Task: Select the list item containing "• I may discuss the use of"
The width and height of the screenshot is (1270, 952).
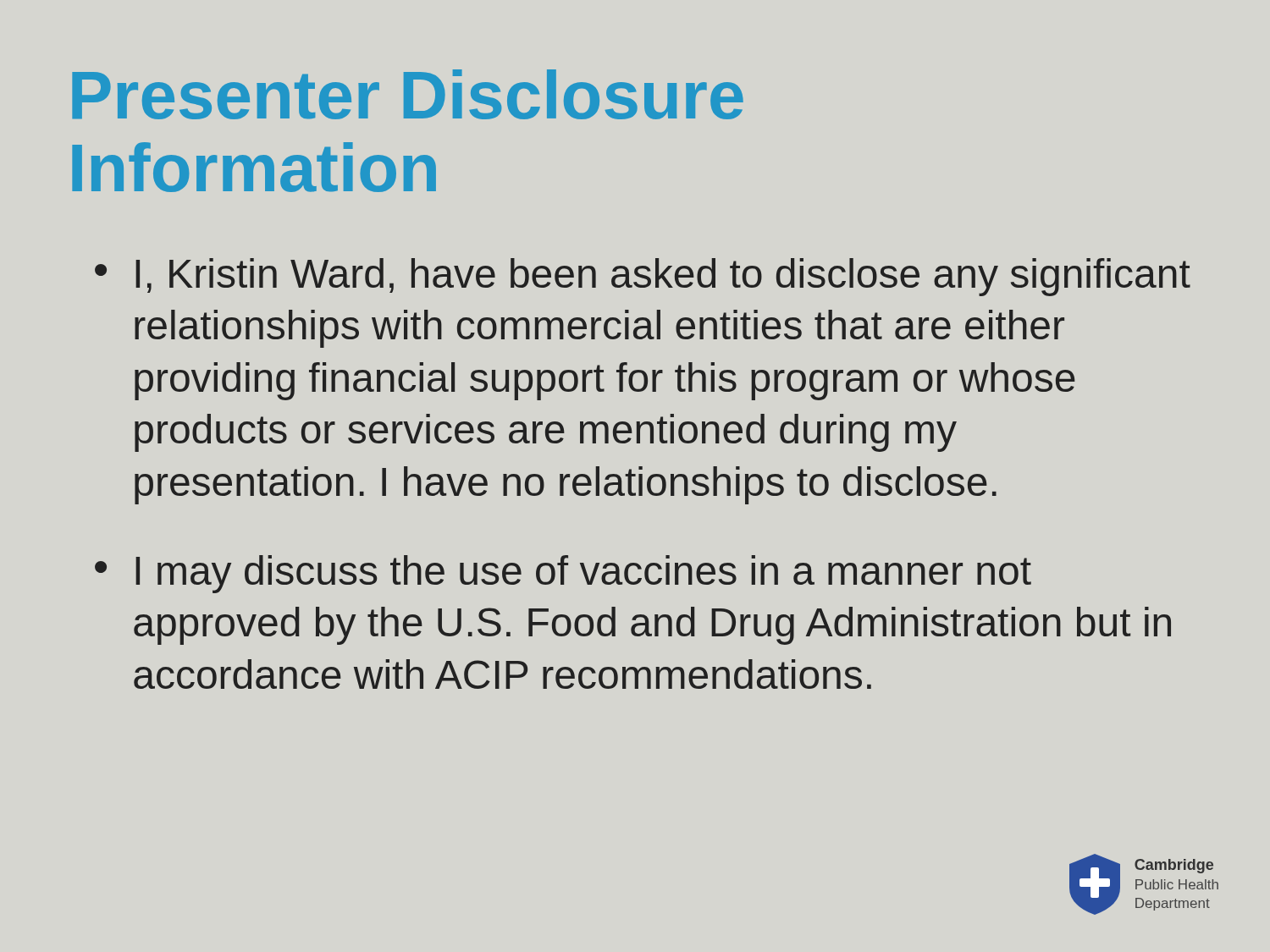Action: click(x=648, y=623)
